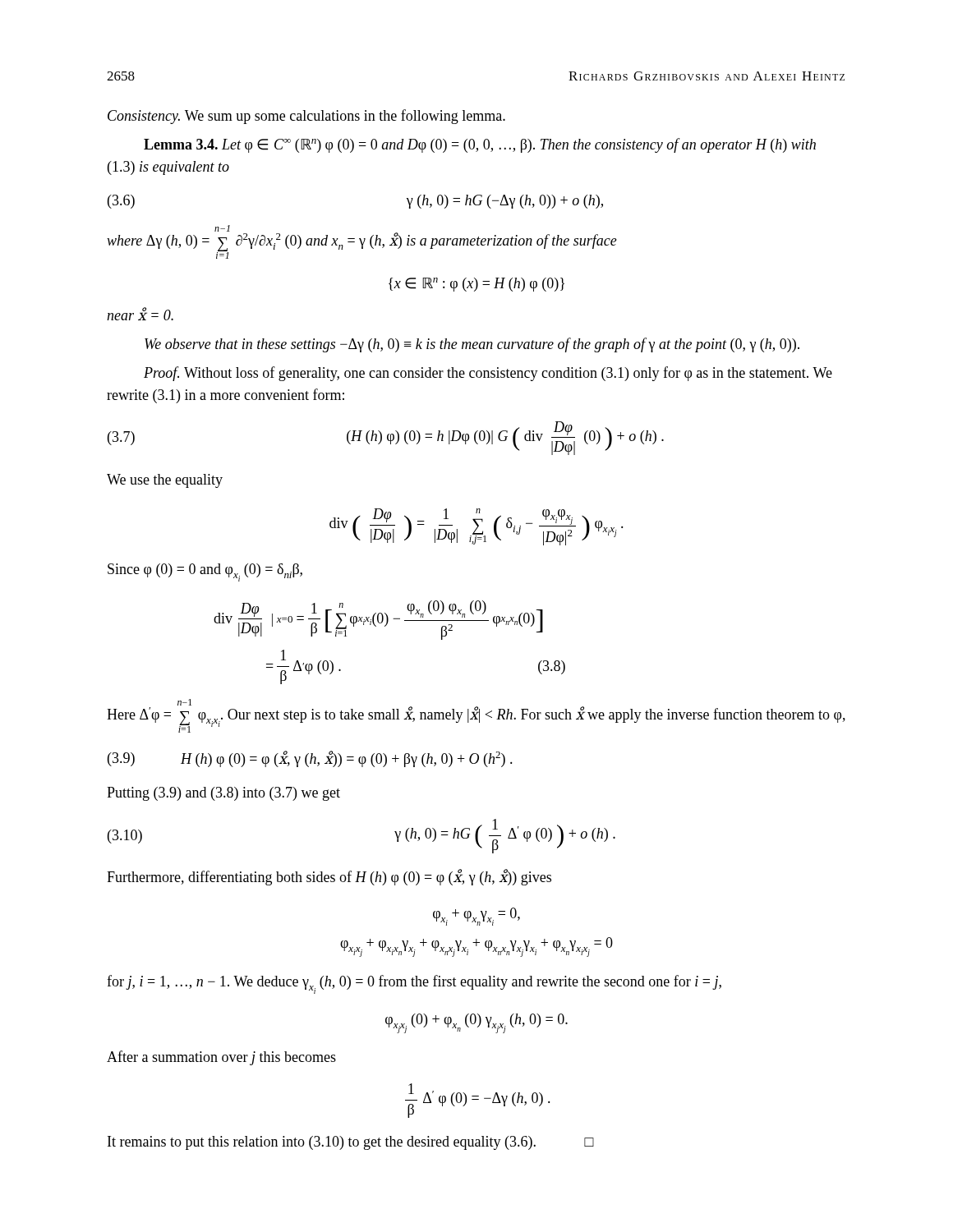Point to the block beginning "Here Δ′φ = n−1 ∑"
Screen dimensions: 1232x953
pos(476,716)
